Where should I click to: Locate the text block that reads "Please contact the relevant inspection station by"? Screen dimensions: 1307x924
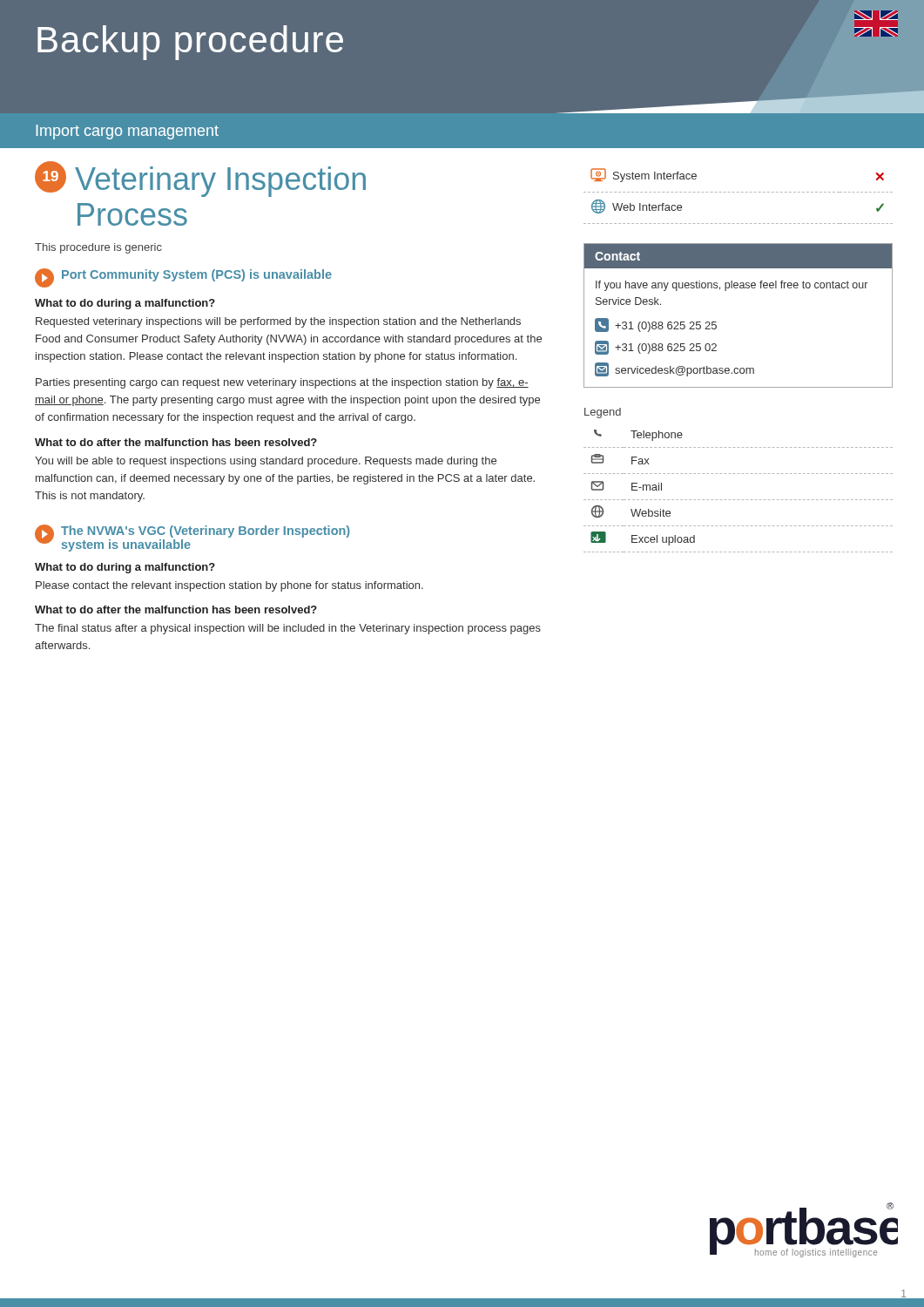coord(229,585)
